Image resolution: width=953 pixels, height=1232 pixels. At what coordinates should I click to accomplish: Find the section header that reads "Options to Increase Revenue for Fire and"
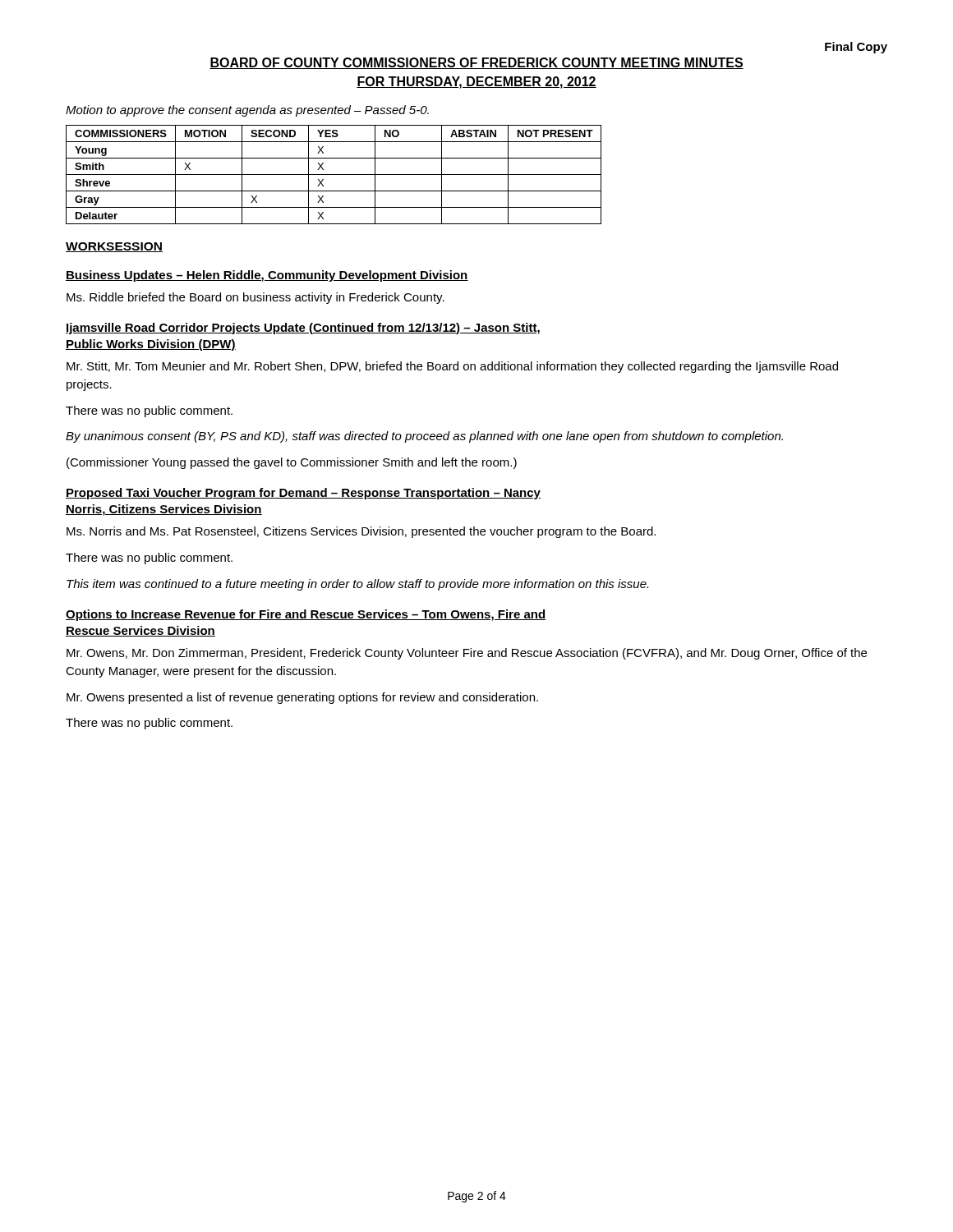click(306, 622)
